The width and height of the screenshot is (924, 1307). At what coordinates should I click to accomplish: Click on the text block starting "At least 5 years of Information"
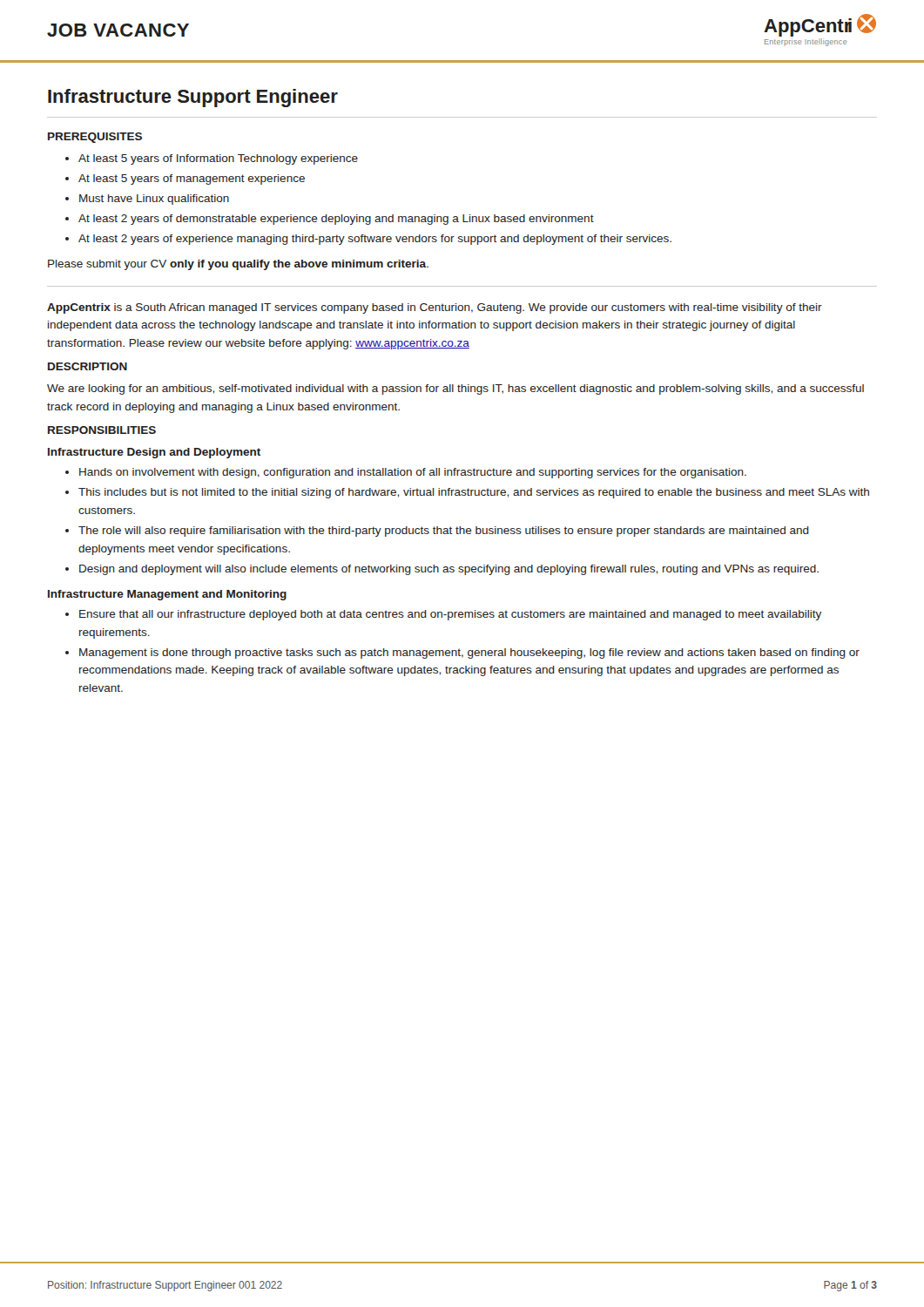(218, 158)
